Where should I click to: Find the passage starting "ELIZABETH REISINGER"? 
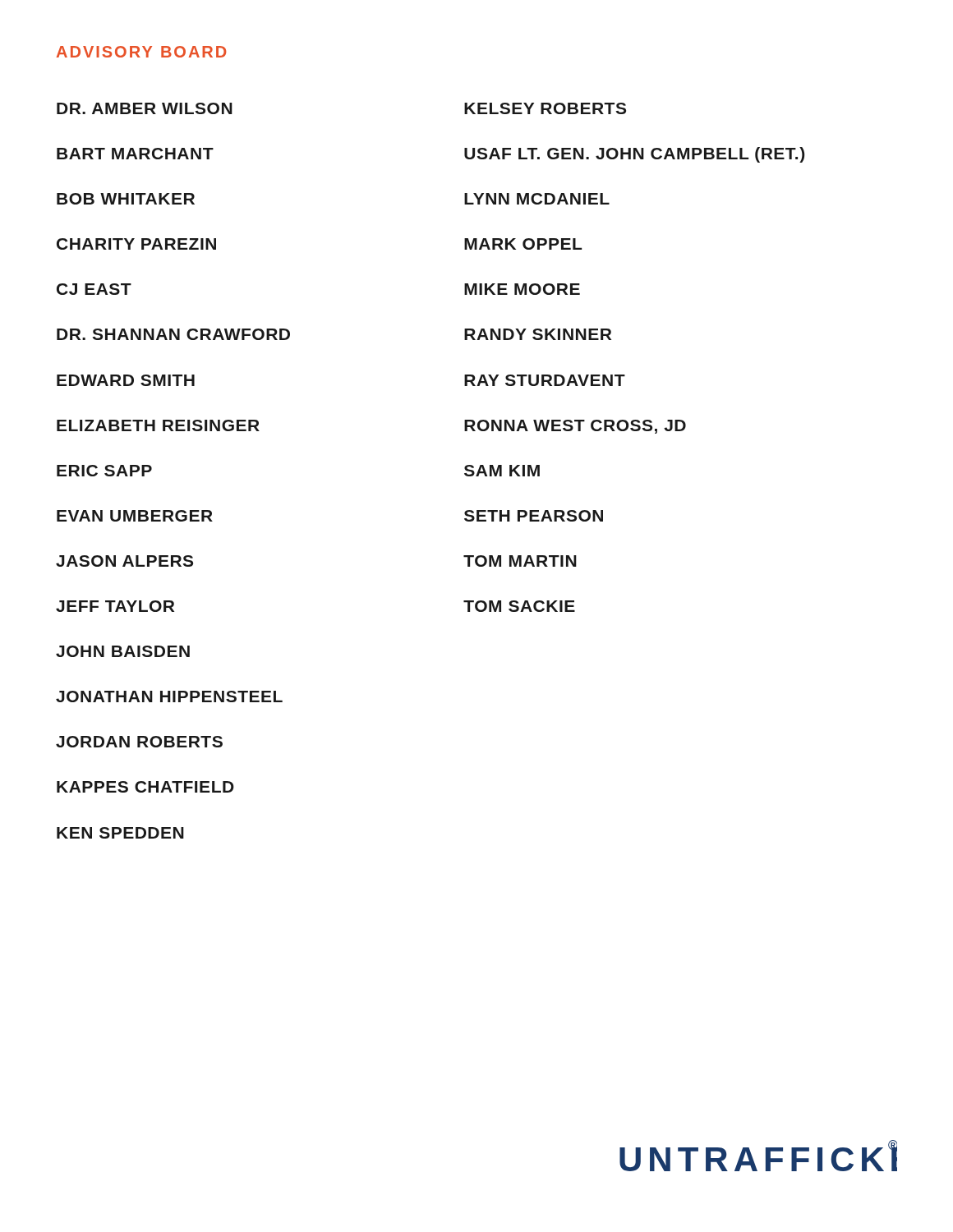pyautogui.click(x=158, y=425)
